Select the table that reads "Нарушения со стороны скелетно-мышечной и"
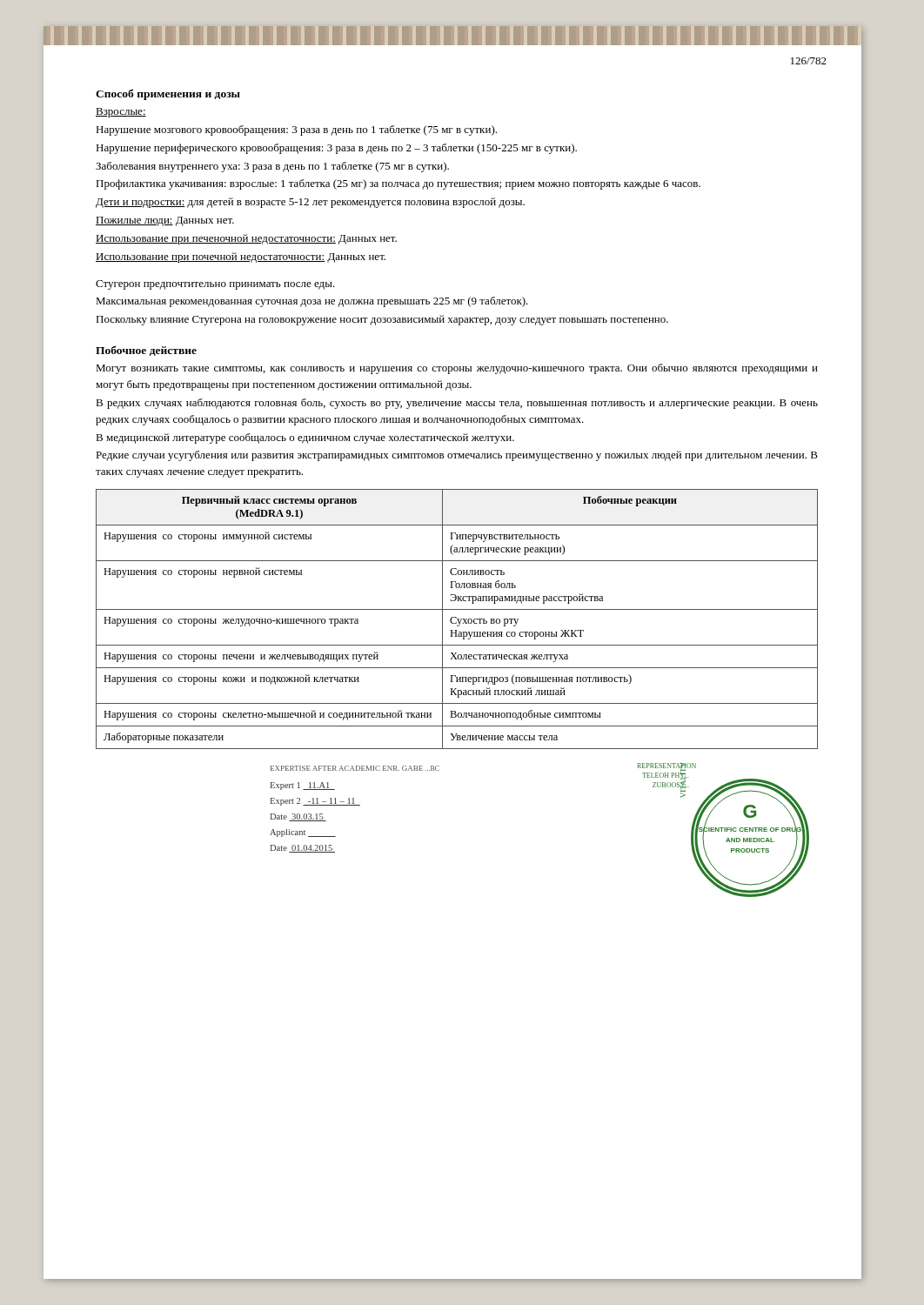Image resolution: width=924 pixels, height=1305 pixels. coord(457,619)
